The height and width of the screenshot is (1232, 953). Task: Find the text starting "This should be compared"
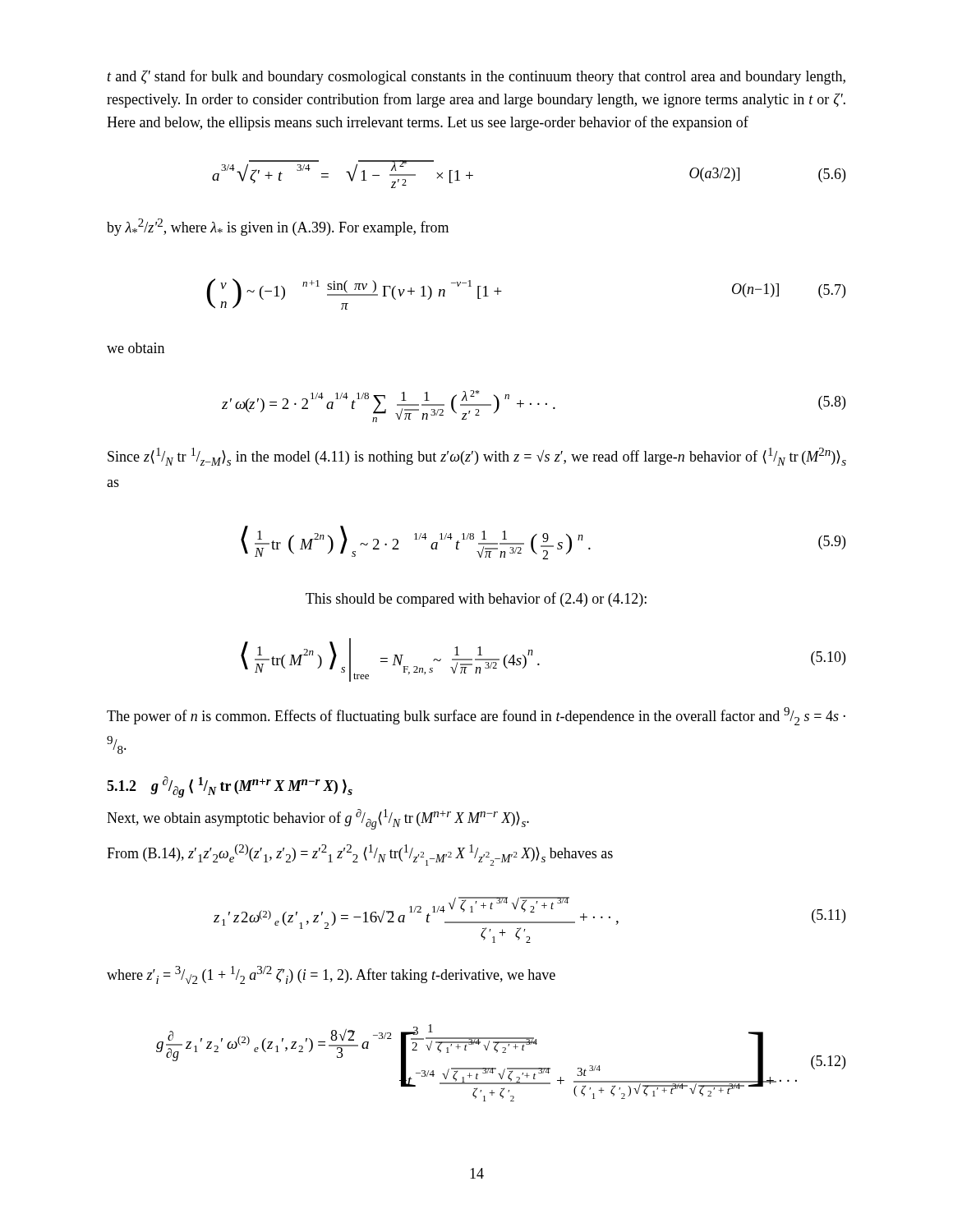point(476,599)
